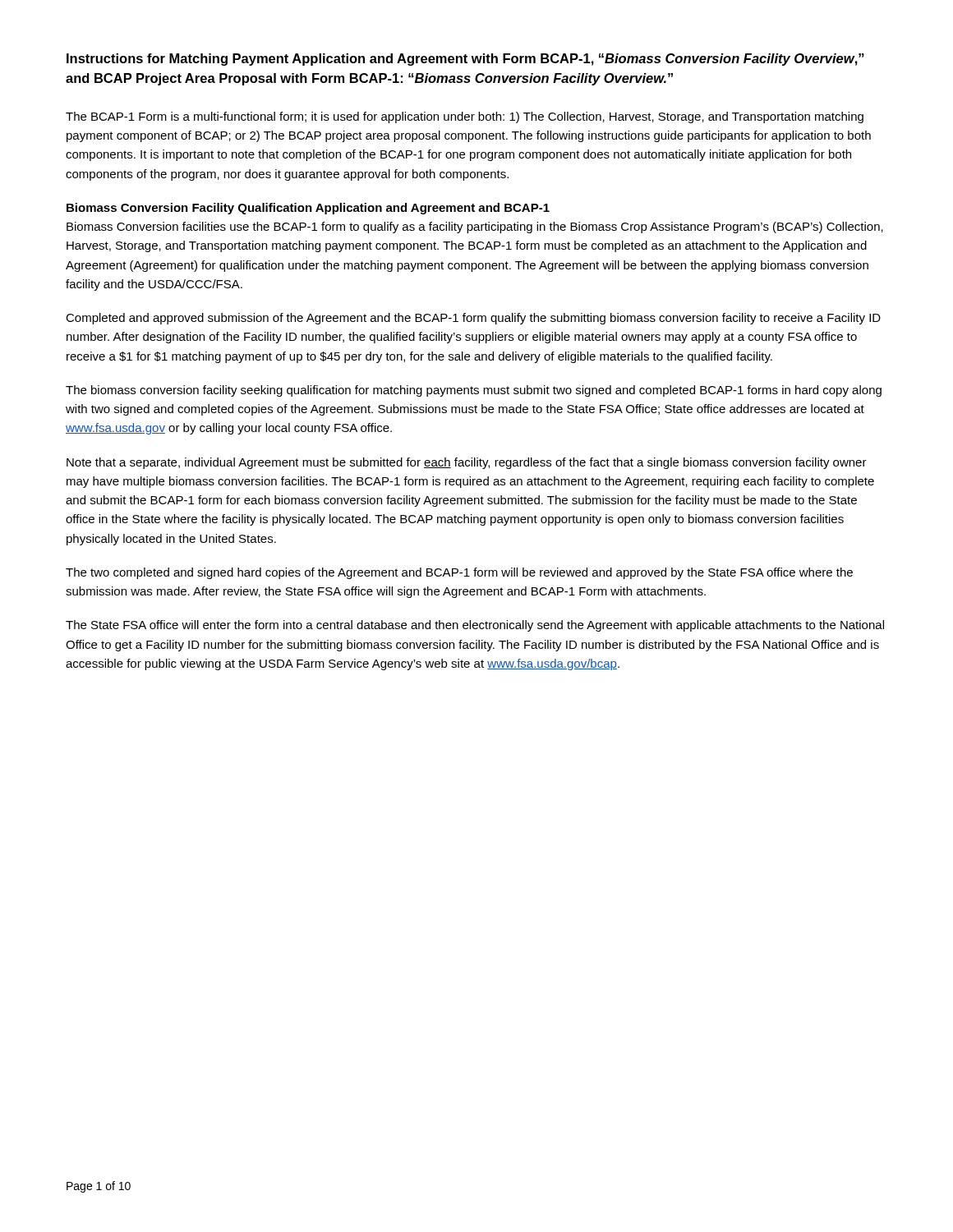953x1232 pixels.
Task: Locate the block of text that opens with "The BCAP-1 Form is a multi-functional"
Action: [x=469, y=145]
